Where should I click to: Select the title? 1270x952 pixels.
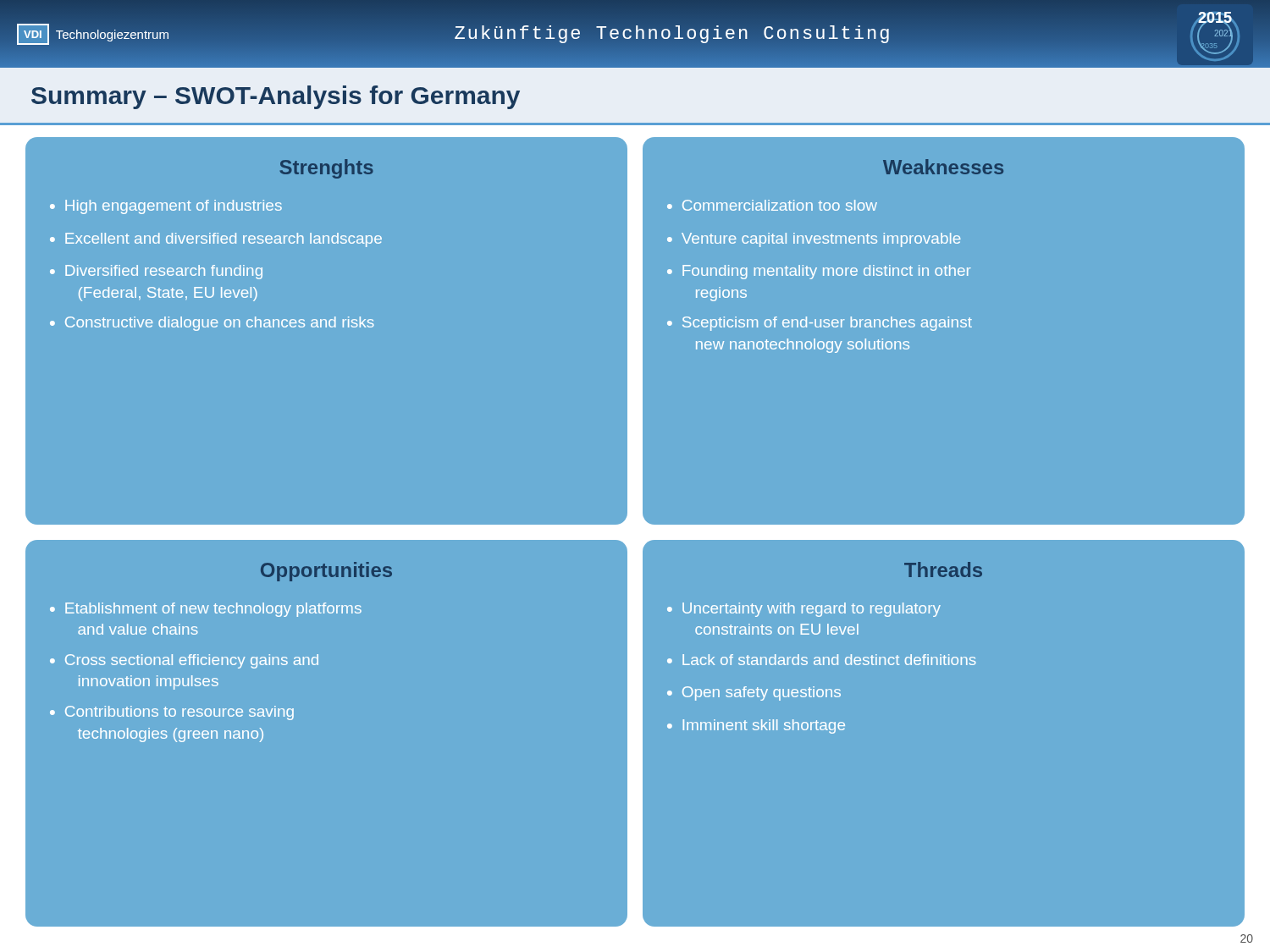275,95
